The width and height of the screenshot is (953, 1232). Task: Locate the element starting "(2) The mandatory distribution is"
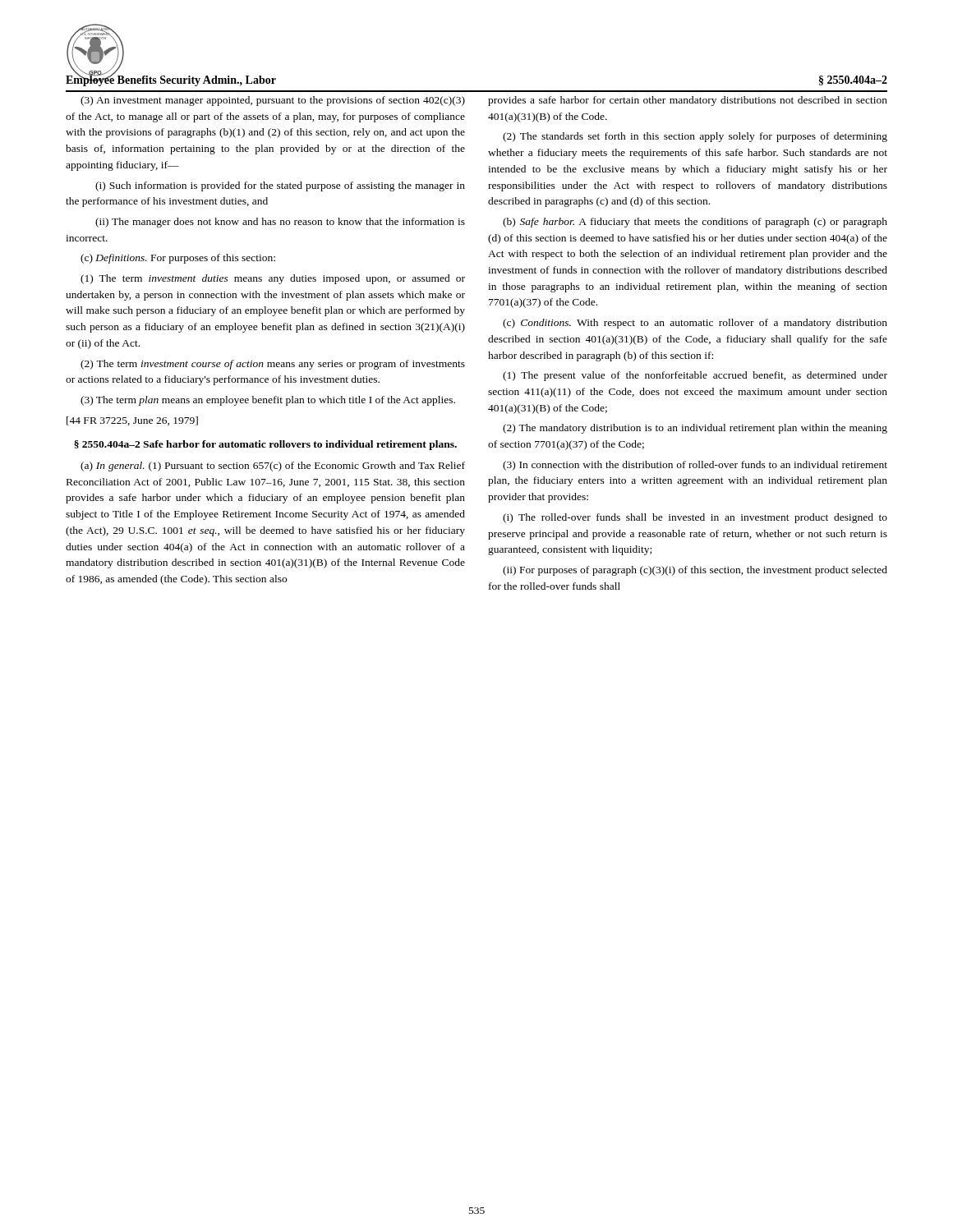click(x=688, y=436)
